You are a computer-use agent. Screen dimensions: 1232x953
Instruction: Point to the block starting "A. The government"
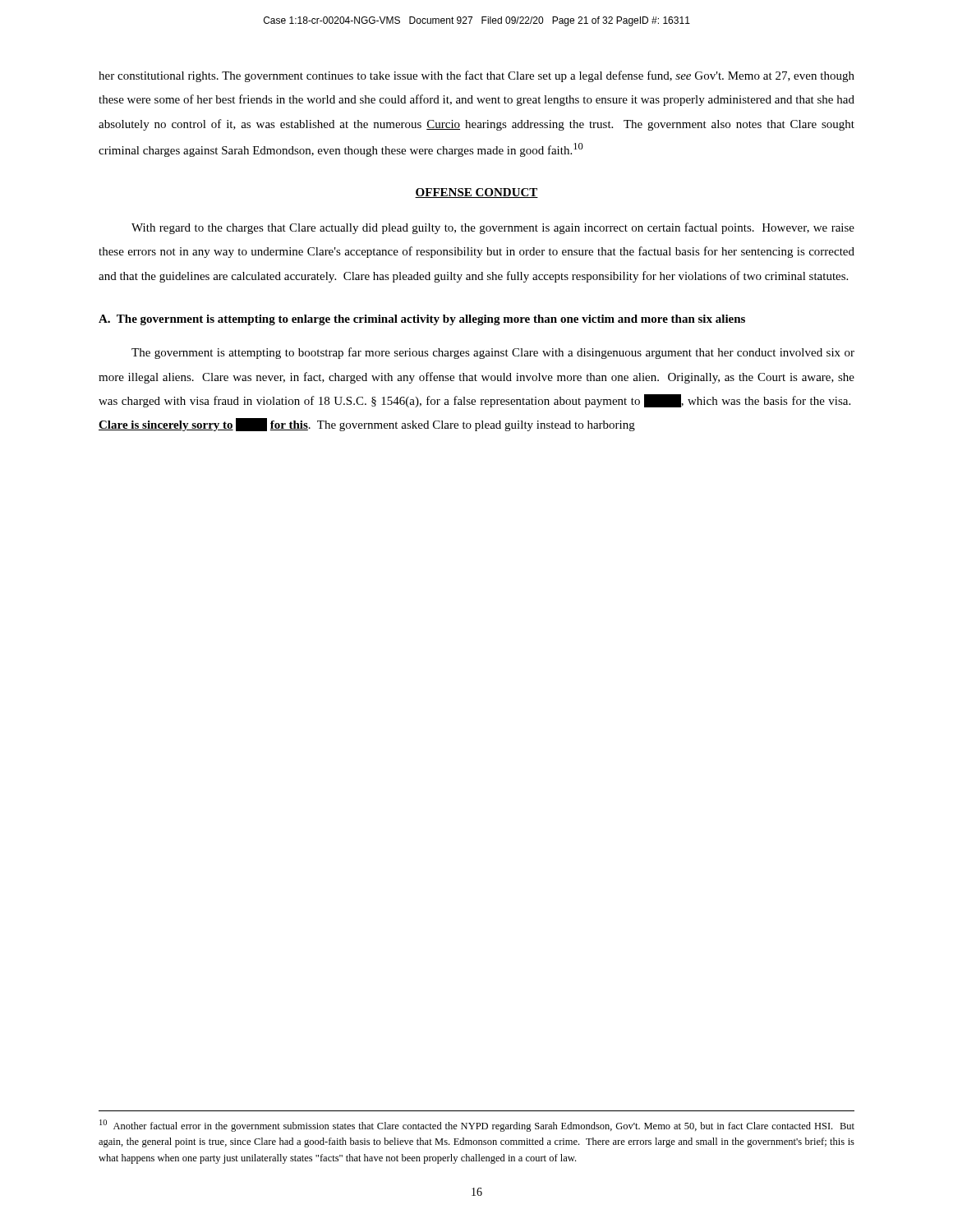pos(422,318)
